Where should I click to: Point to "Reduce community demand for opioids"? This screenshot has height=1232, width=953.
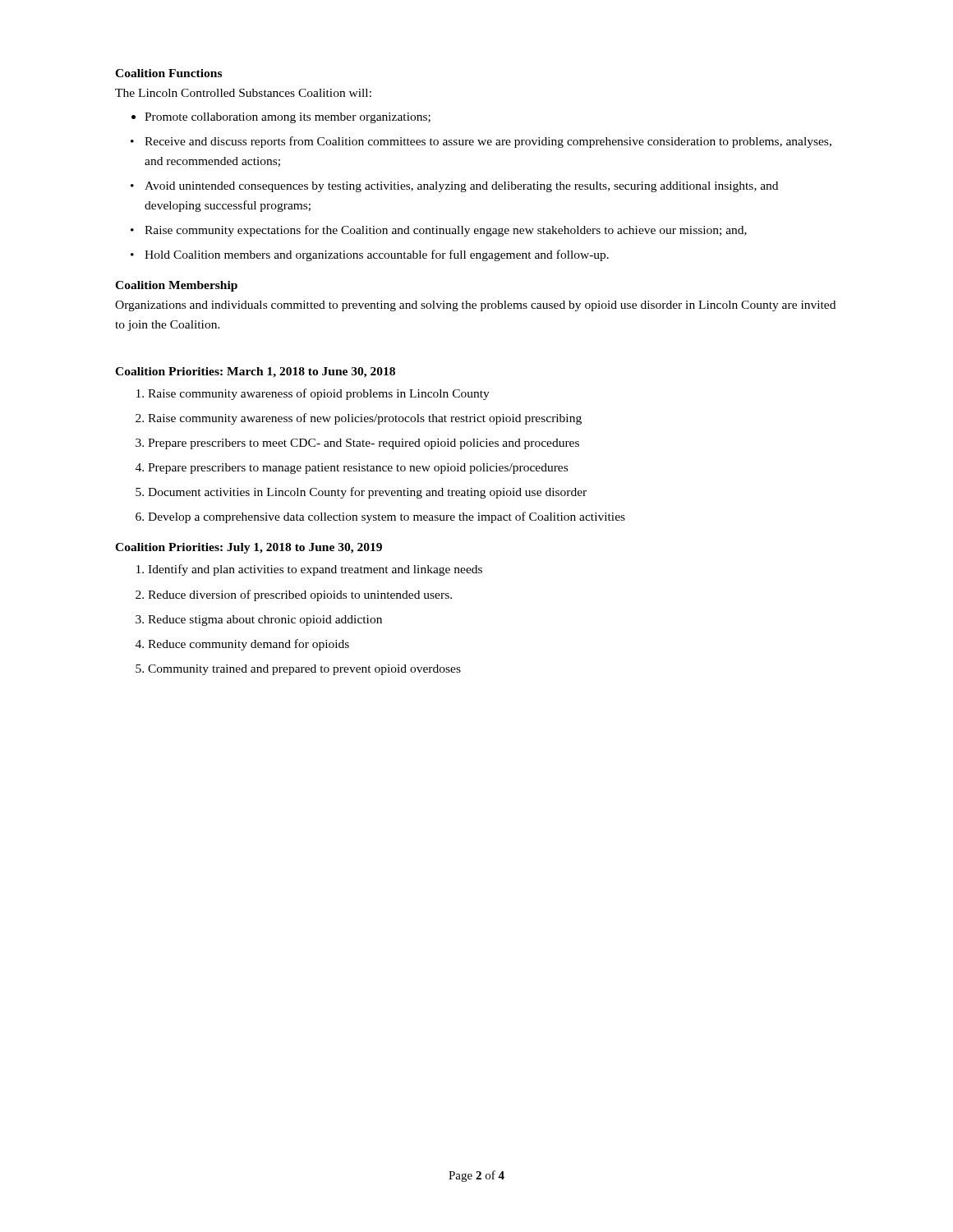tap(242, 645)
